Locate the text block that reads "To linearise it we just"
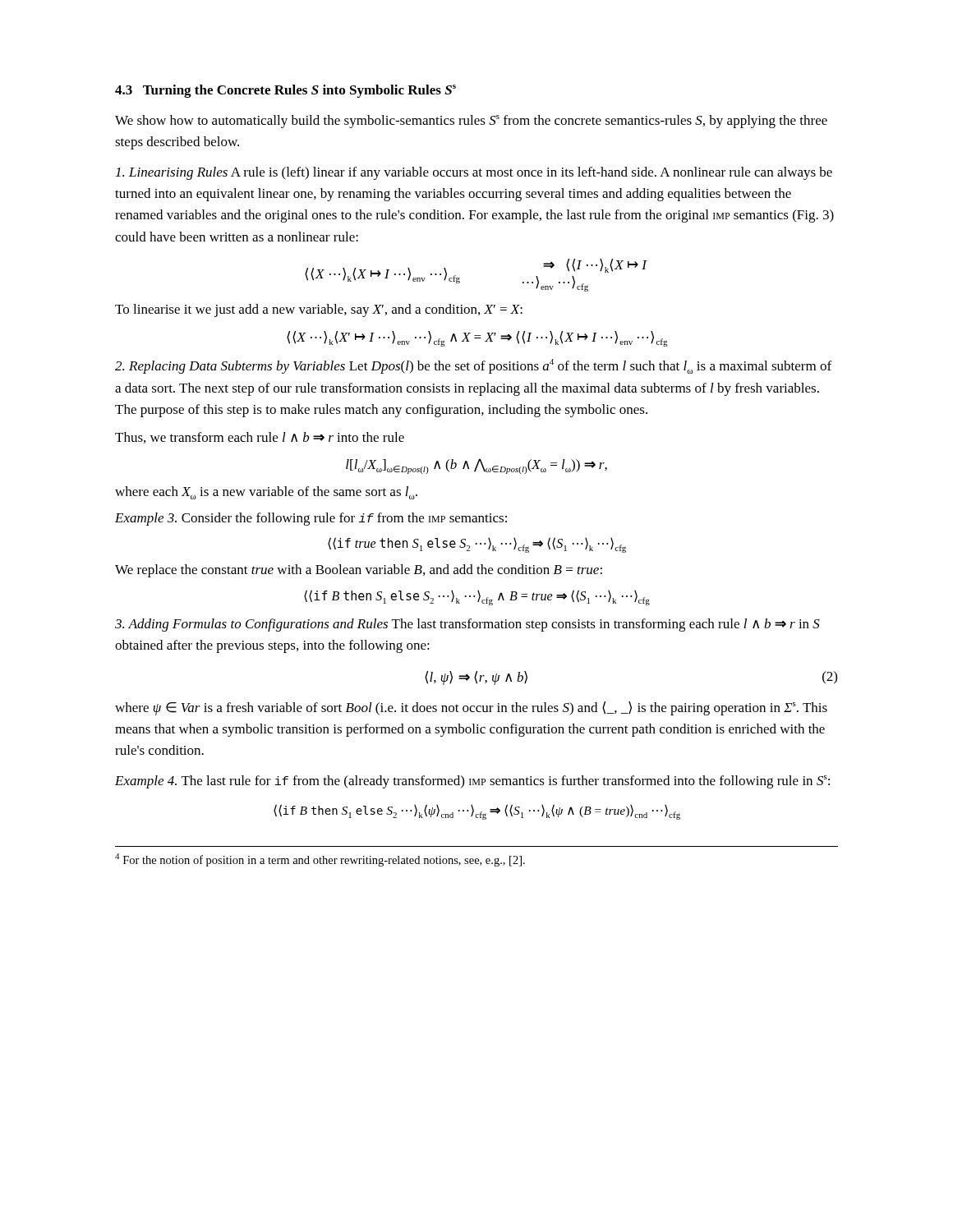The height and width of the screenshot is (1232, 953). (319, 309)
